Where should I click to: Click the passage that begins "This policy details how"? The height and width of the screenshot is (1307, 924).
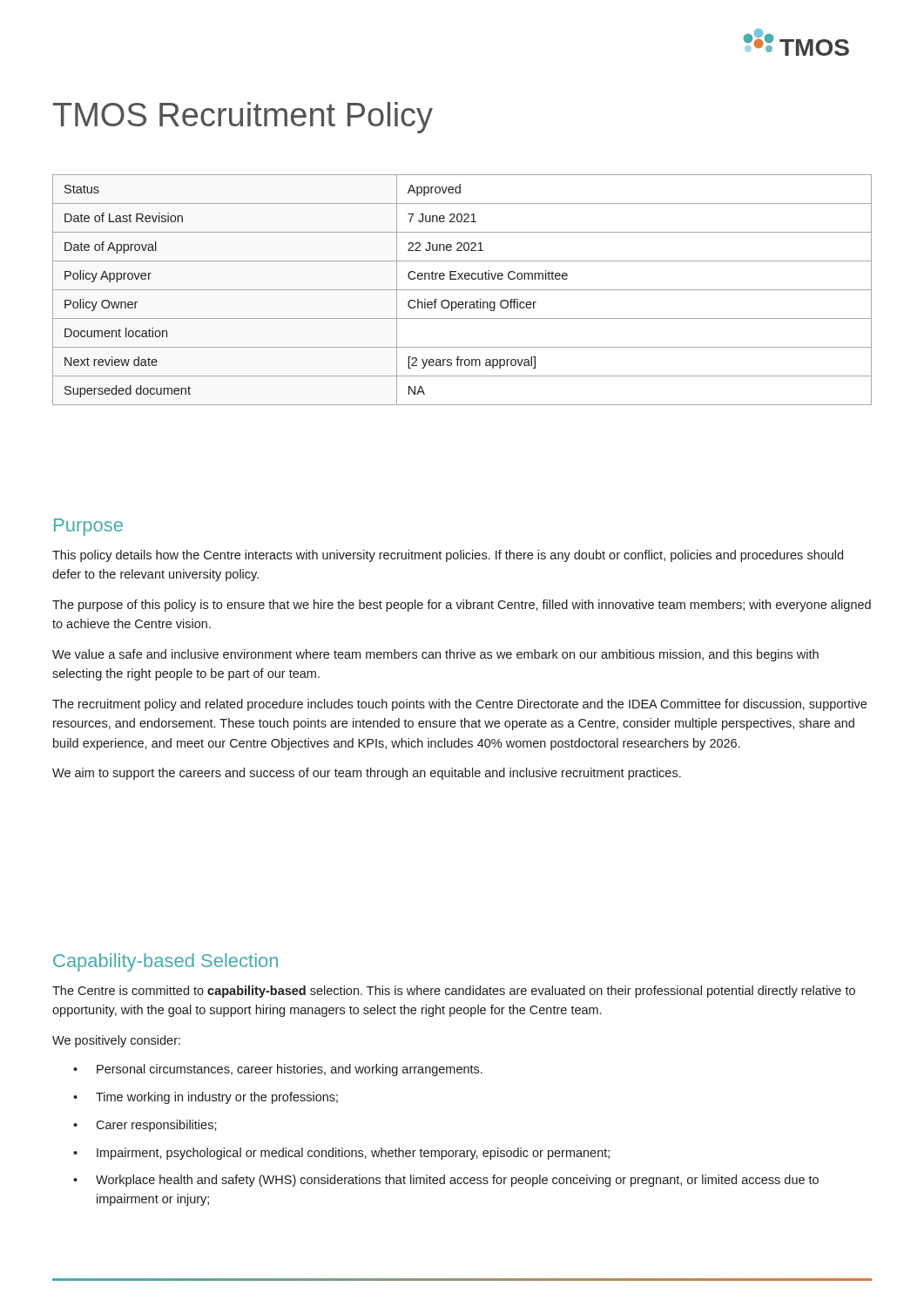pyautogui.click(x=448, y=565)
